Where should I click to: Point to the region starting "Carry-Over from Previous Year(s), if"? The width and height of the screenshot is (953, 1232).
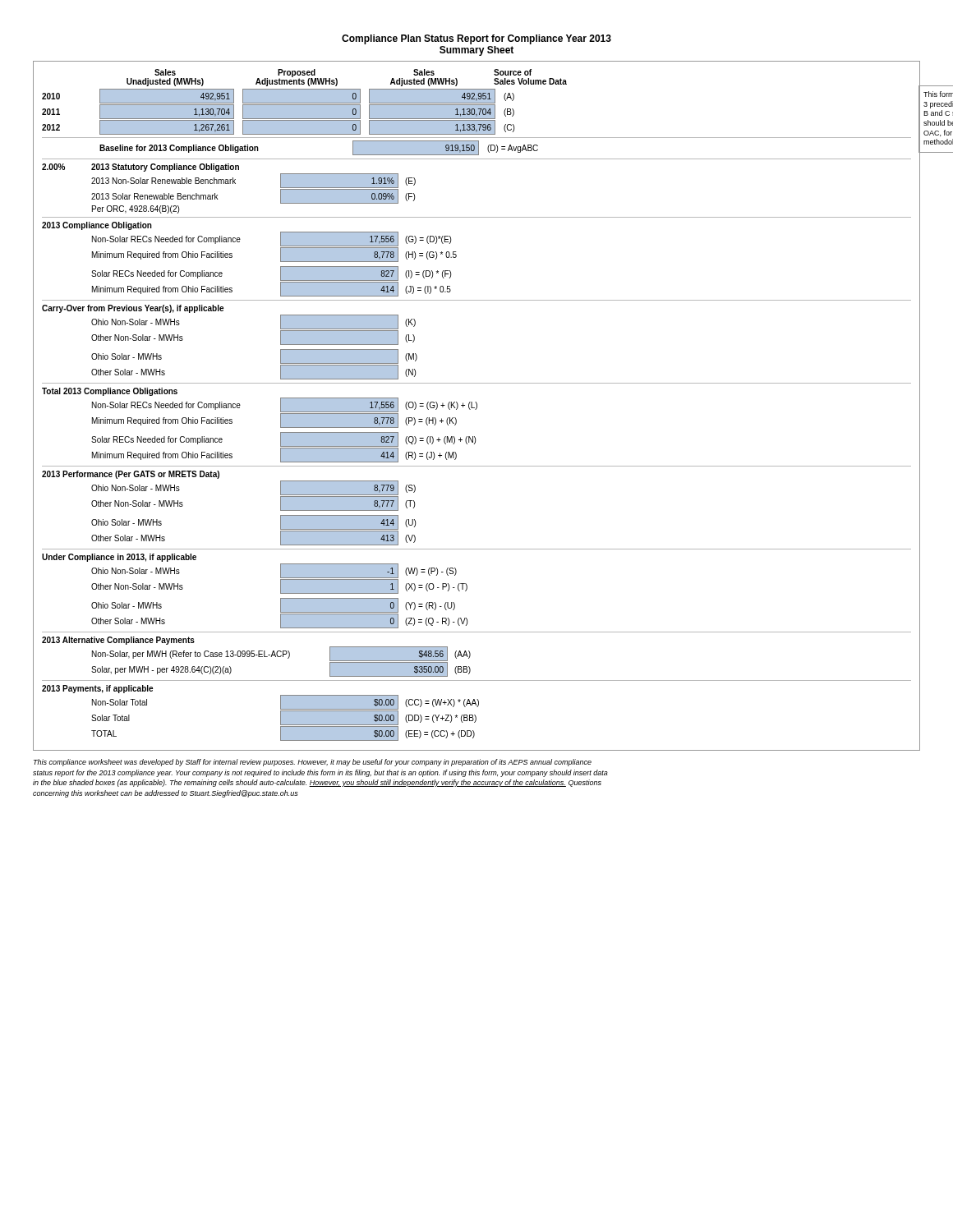tap(133, 308)
